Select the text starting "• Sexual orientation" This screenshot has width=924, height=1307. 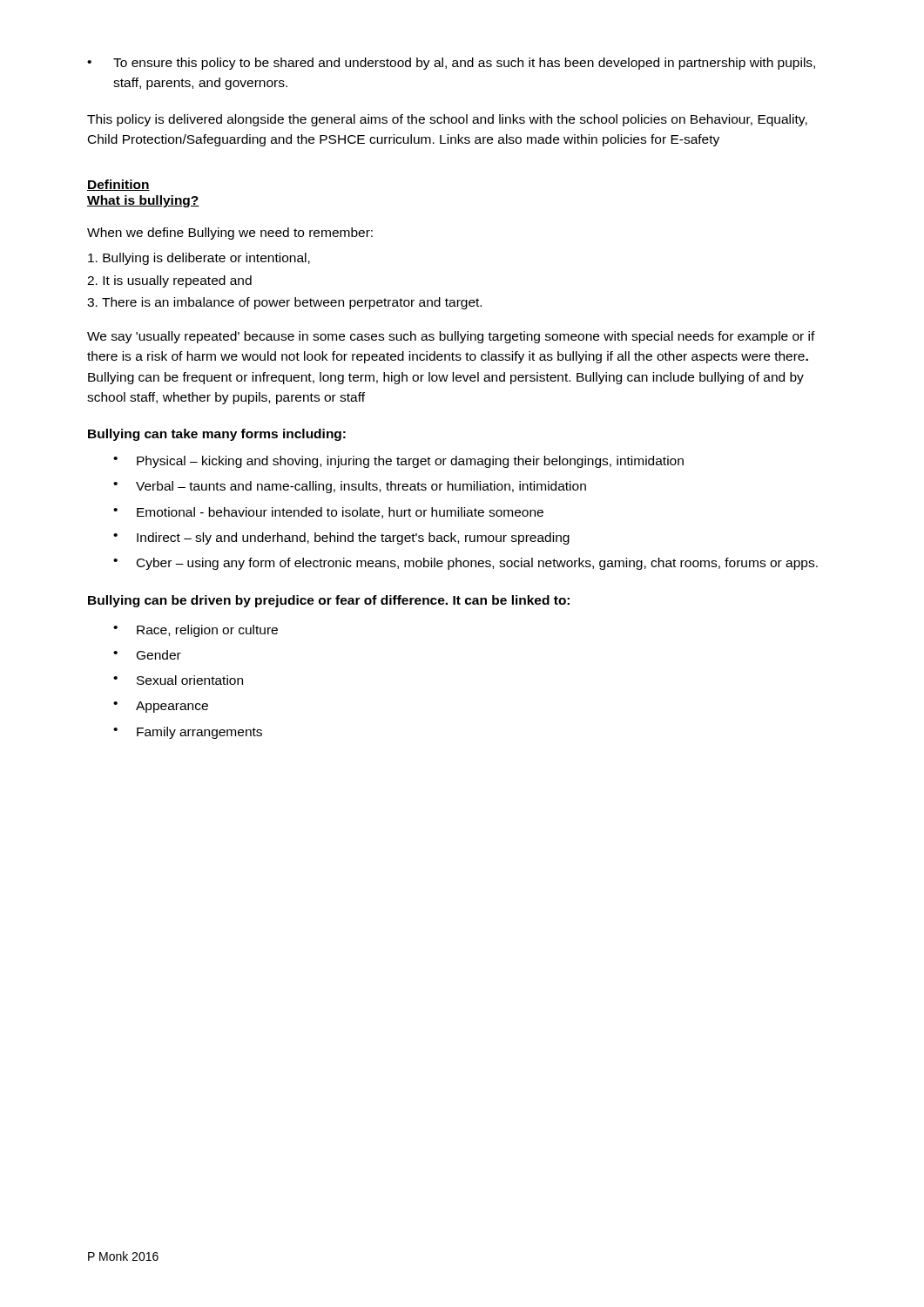pos(179,680)
